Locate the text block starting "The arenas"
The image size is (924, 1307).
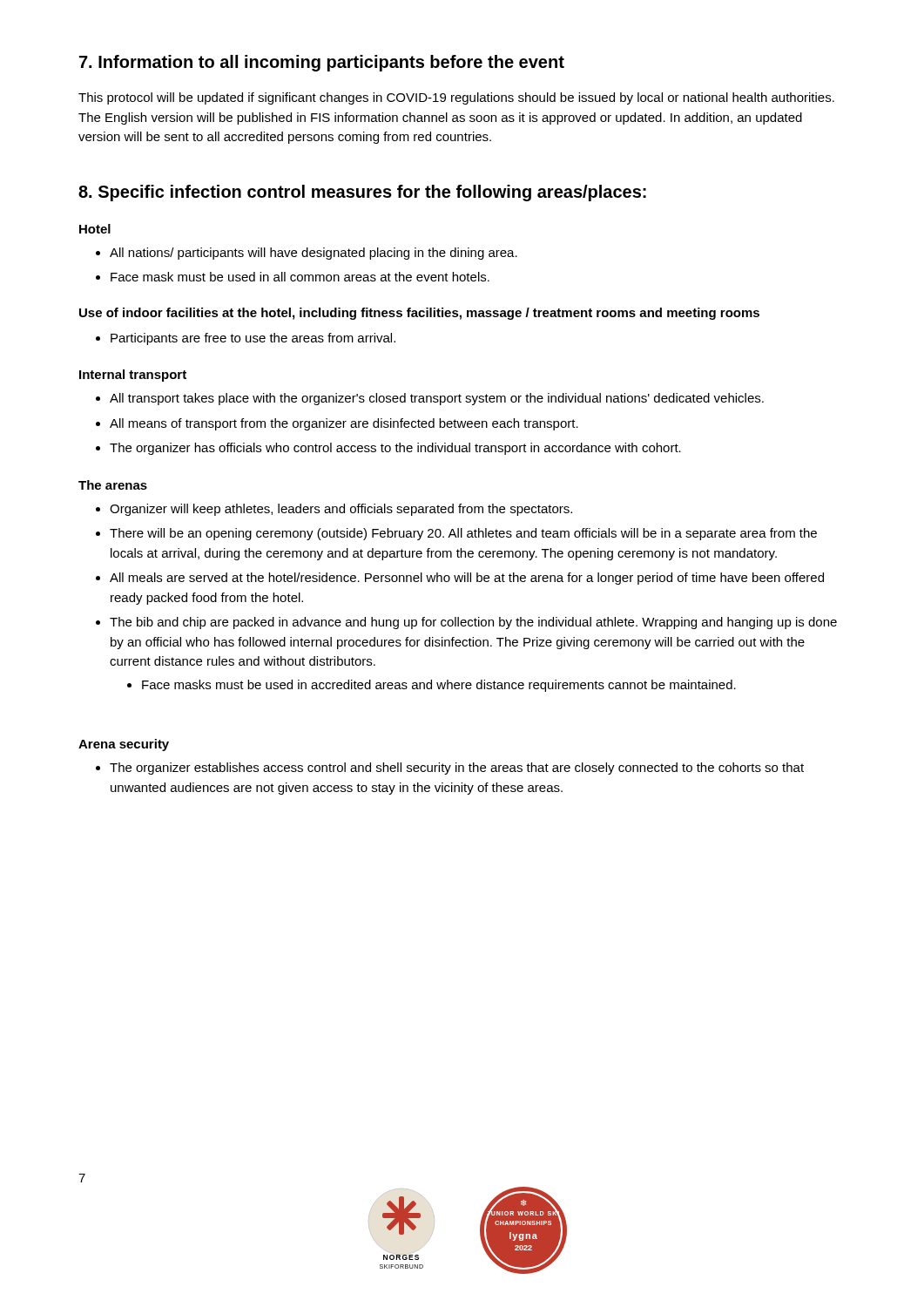pyautogui.click(x=113, y=485)
